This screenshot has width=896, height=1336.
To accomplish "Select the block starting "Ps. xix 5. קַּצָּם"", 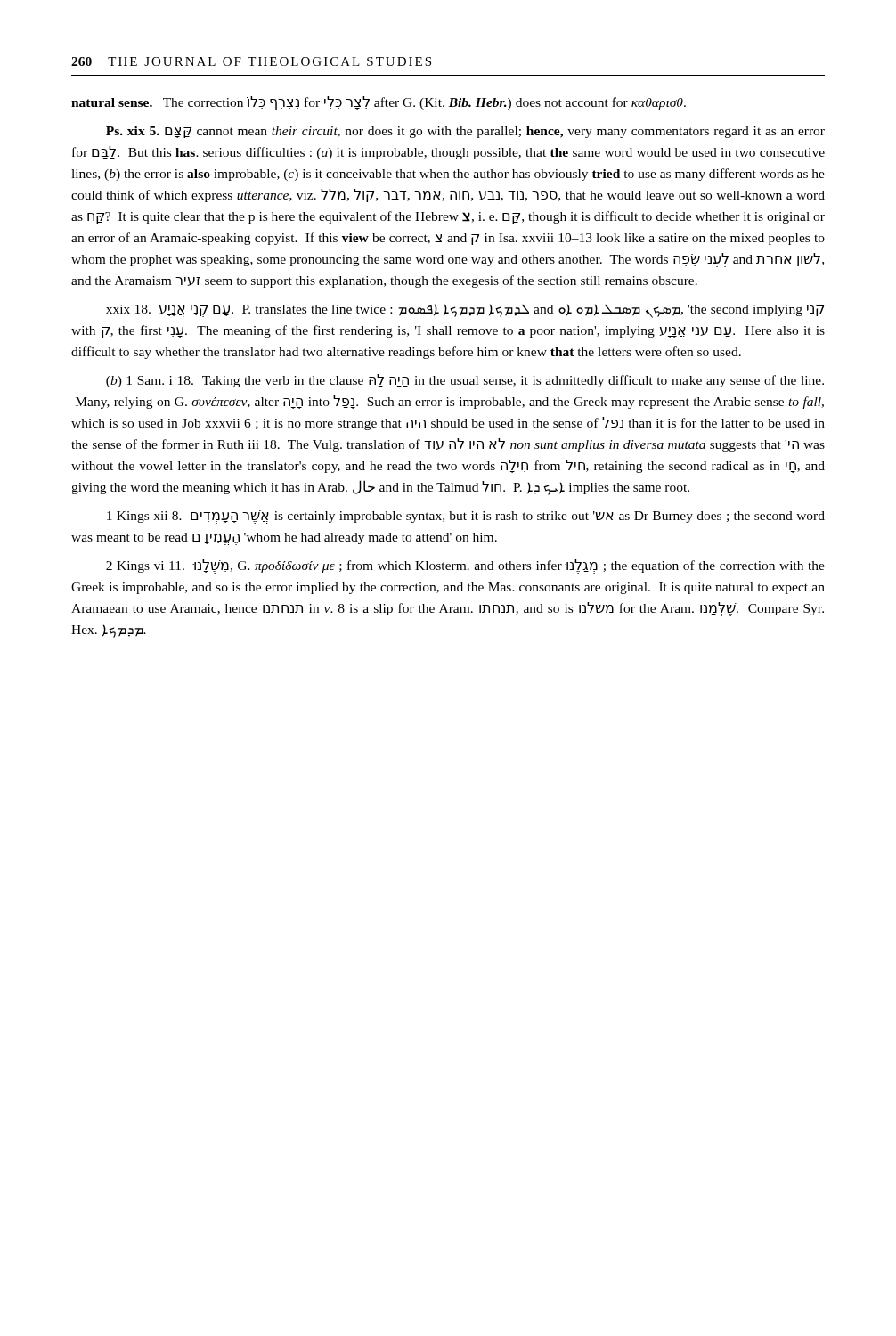I will pos(448,206).
